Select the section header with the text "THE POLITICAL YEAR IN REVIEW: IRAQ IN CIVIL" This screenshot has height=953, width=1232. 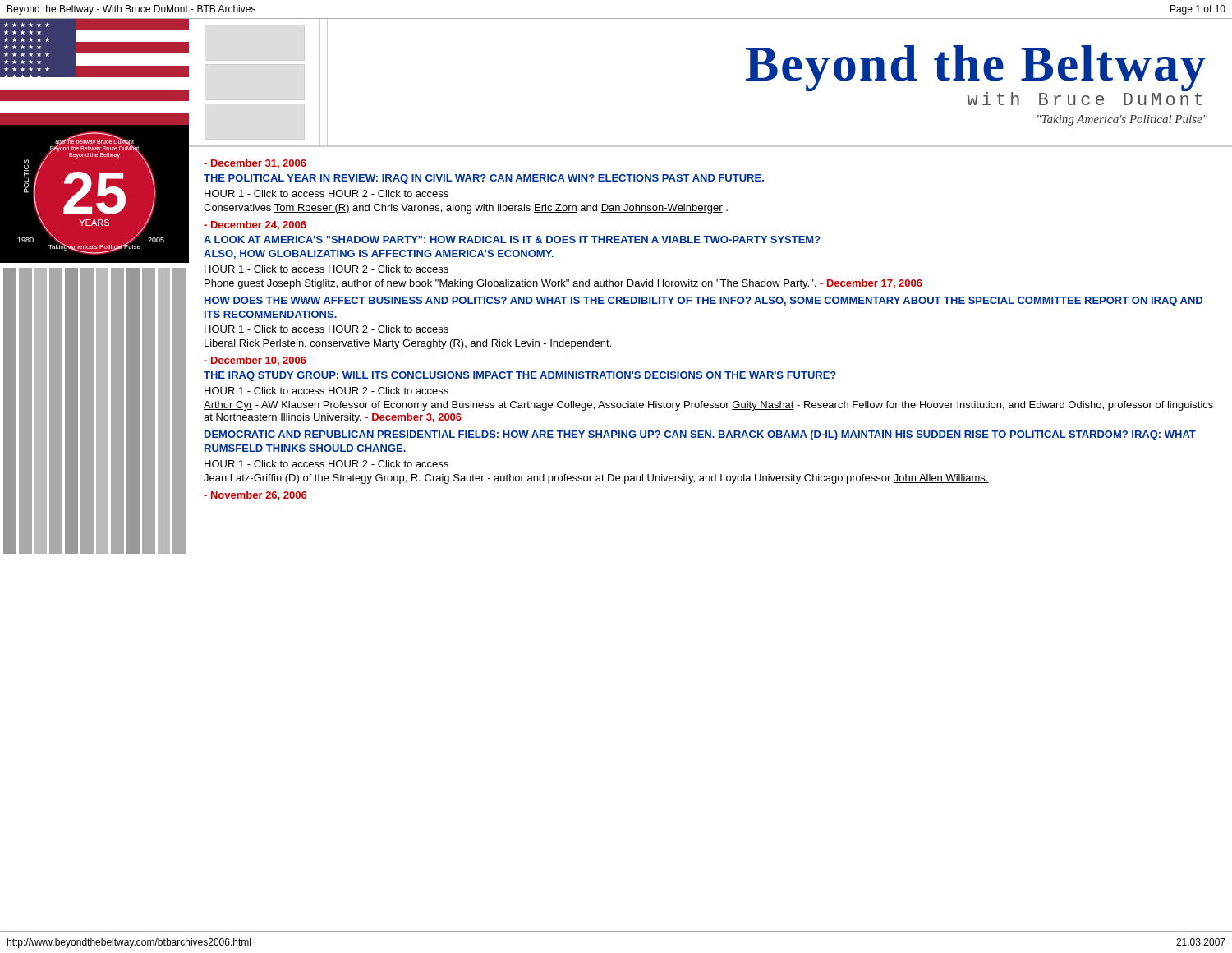(484, 178)
